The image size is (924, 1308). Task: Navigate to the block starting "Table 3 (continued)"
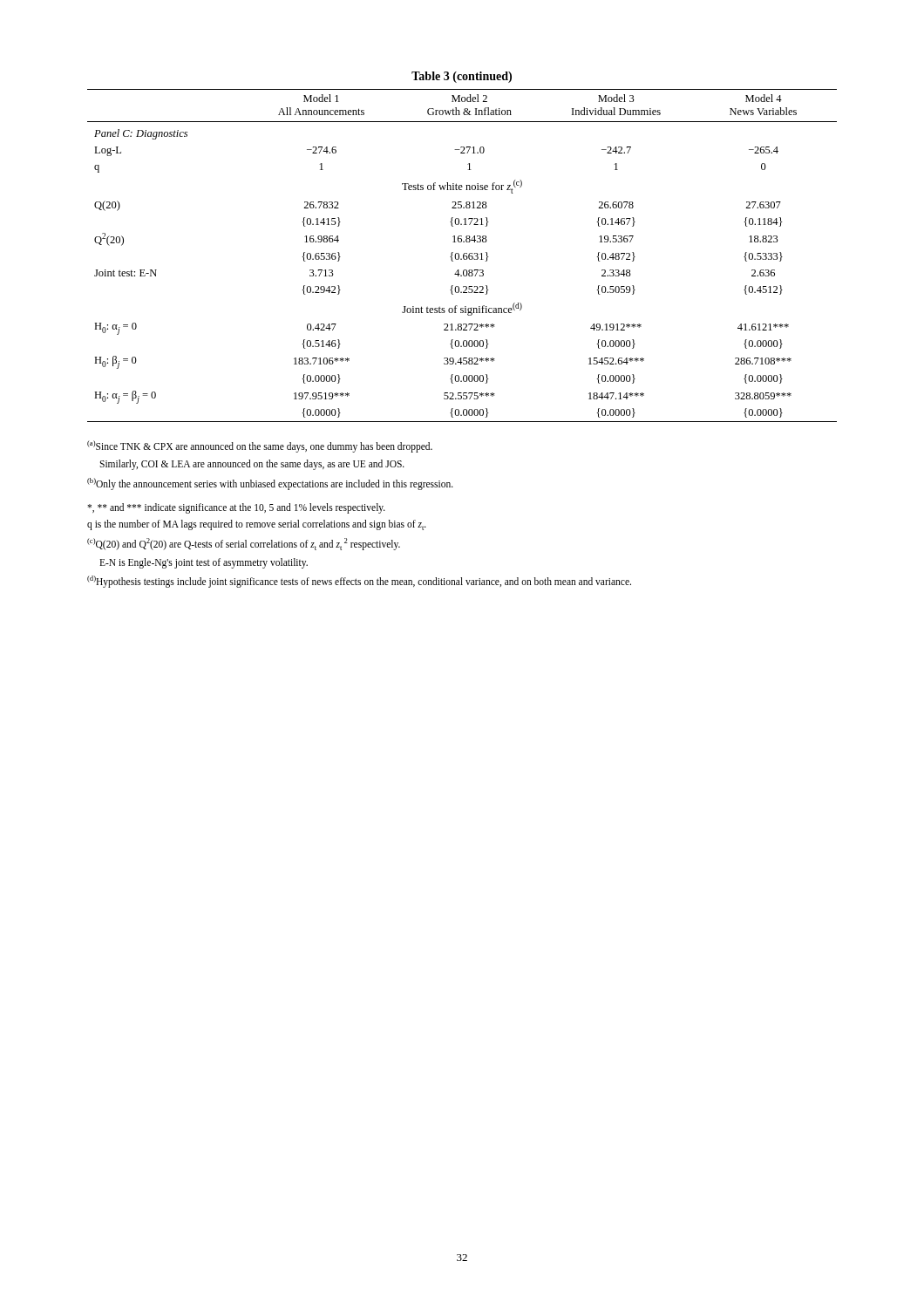pos(462,76)
